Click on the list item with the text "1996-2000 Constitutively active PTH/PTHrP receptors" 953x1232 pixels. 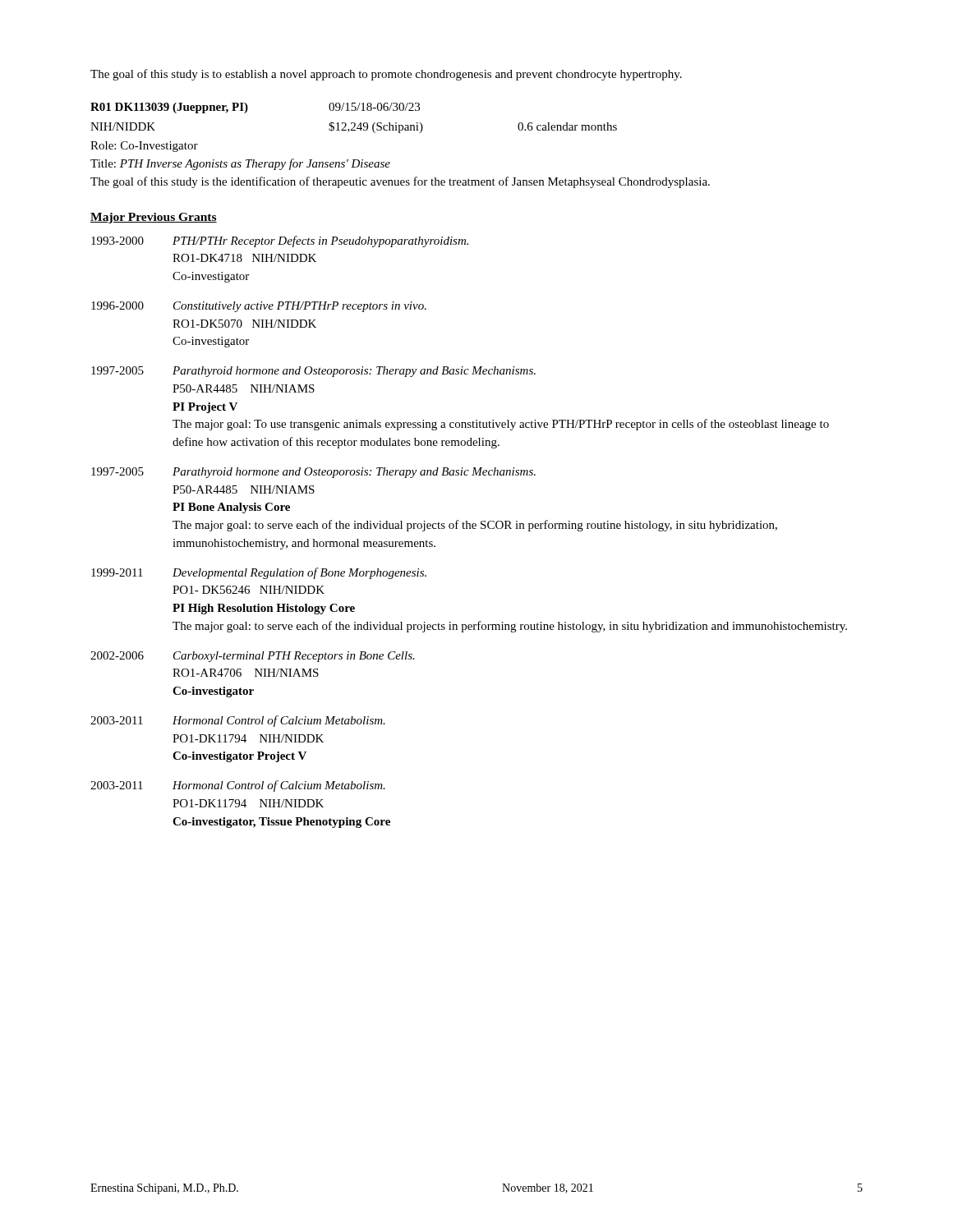coord(259,307)
